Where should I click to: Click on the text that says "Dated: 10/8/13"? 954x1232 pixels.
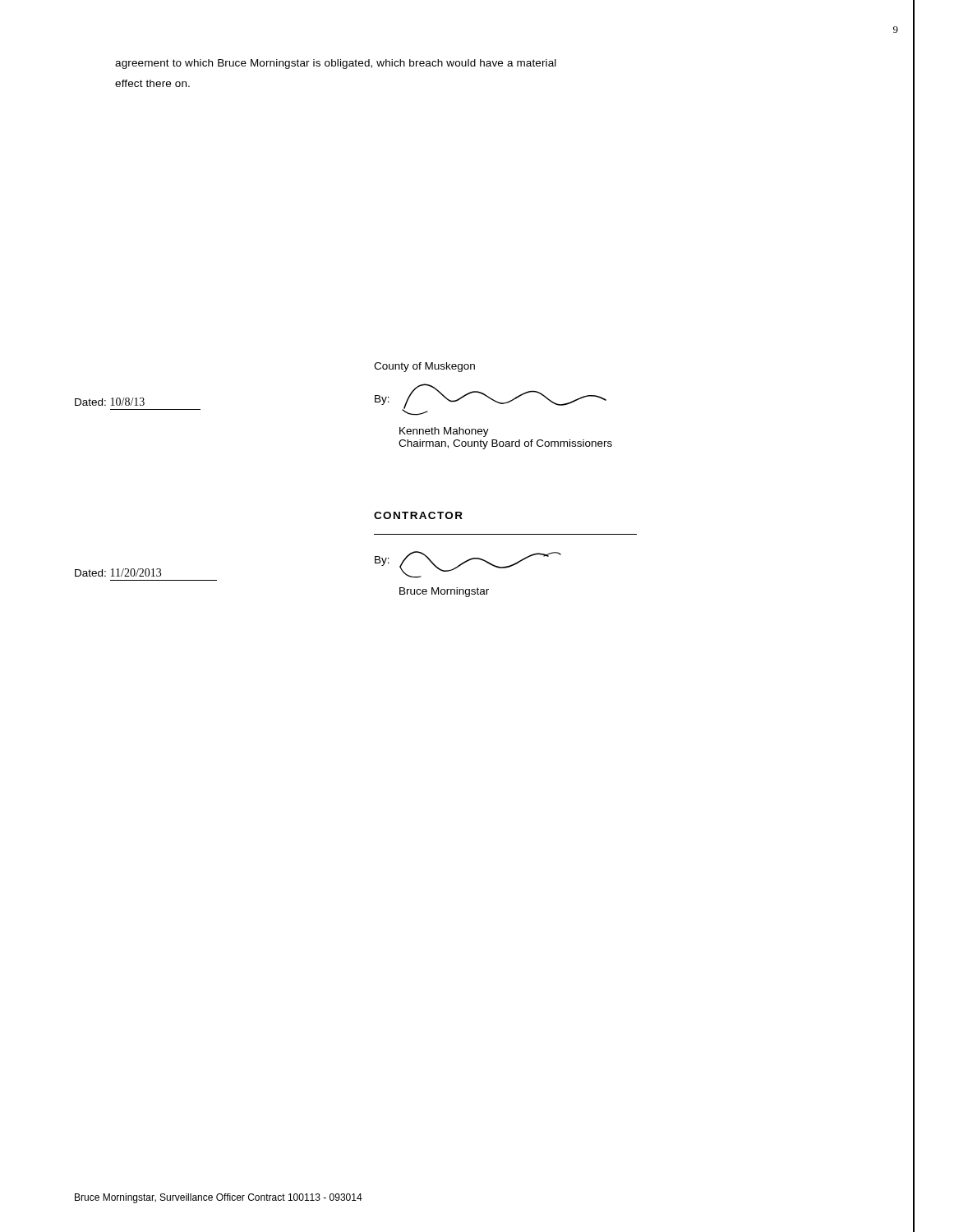point(137,403)
